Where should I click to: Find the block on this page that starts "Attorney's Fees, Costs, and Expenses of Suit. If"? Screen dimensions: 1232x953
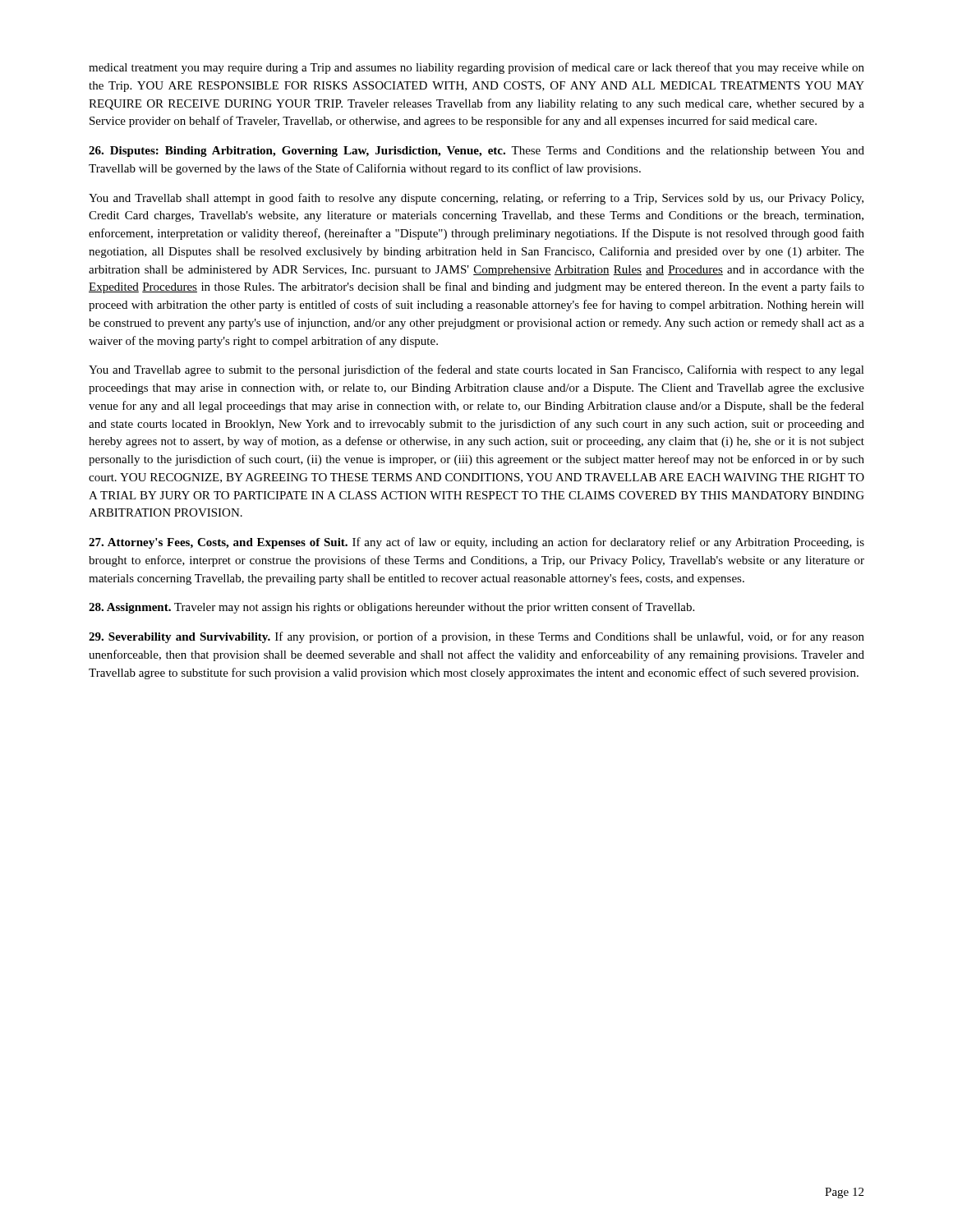(x=476, y=560)
